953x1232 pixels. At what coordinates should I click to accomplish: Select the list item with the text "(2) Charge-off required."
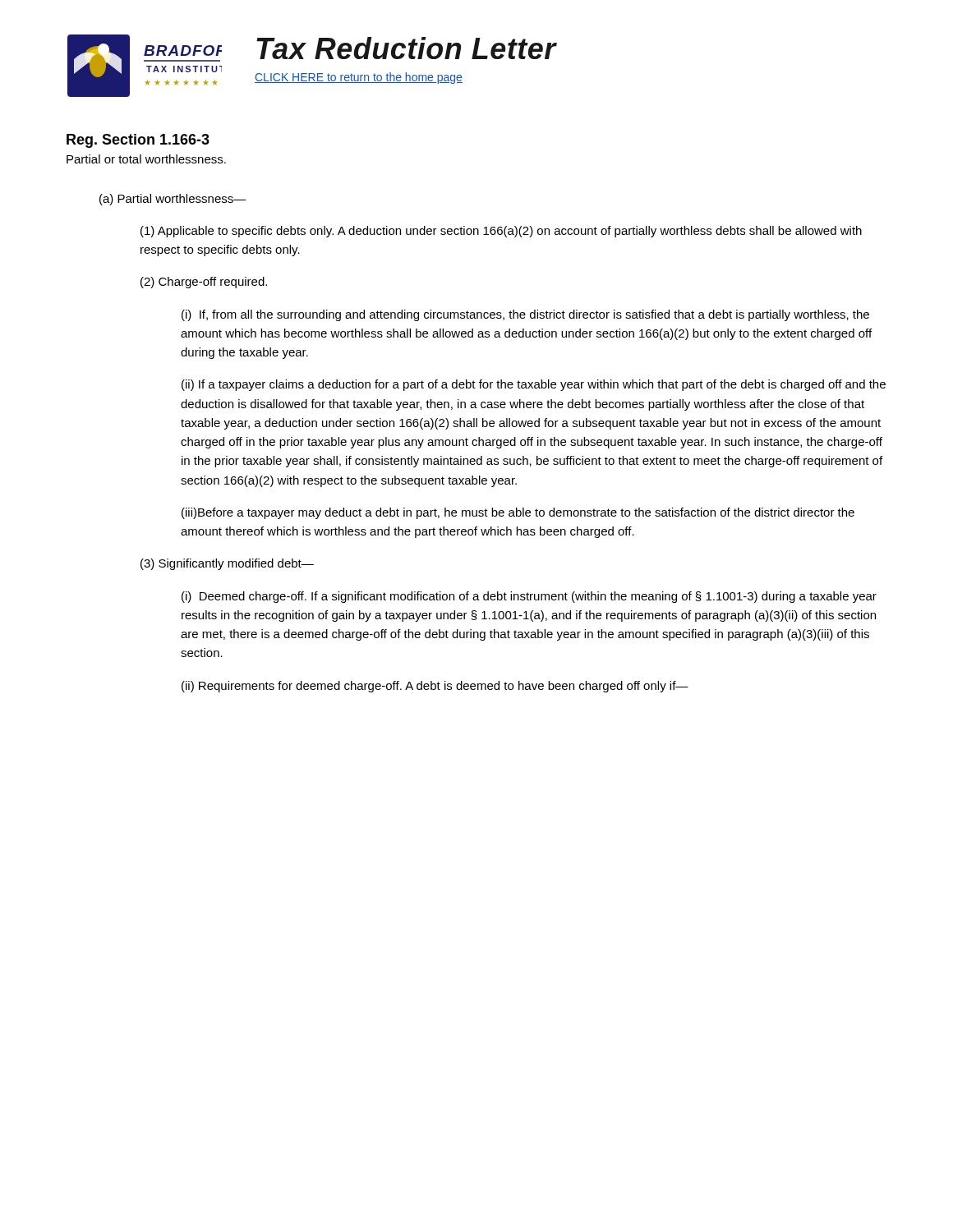[204, 282]
